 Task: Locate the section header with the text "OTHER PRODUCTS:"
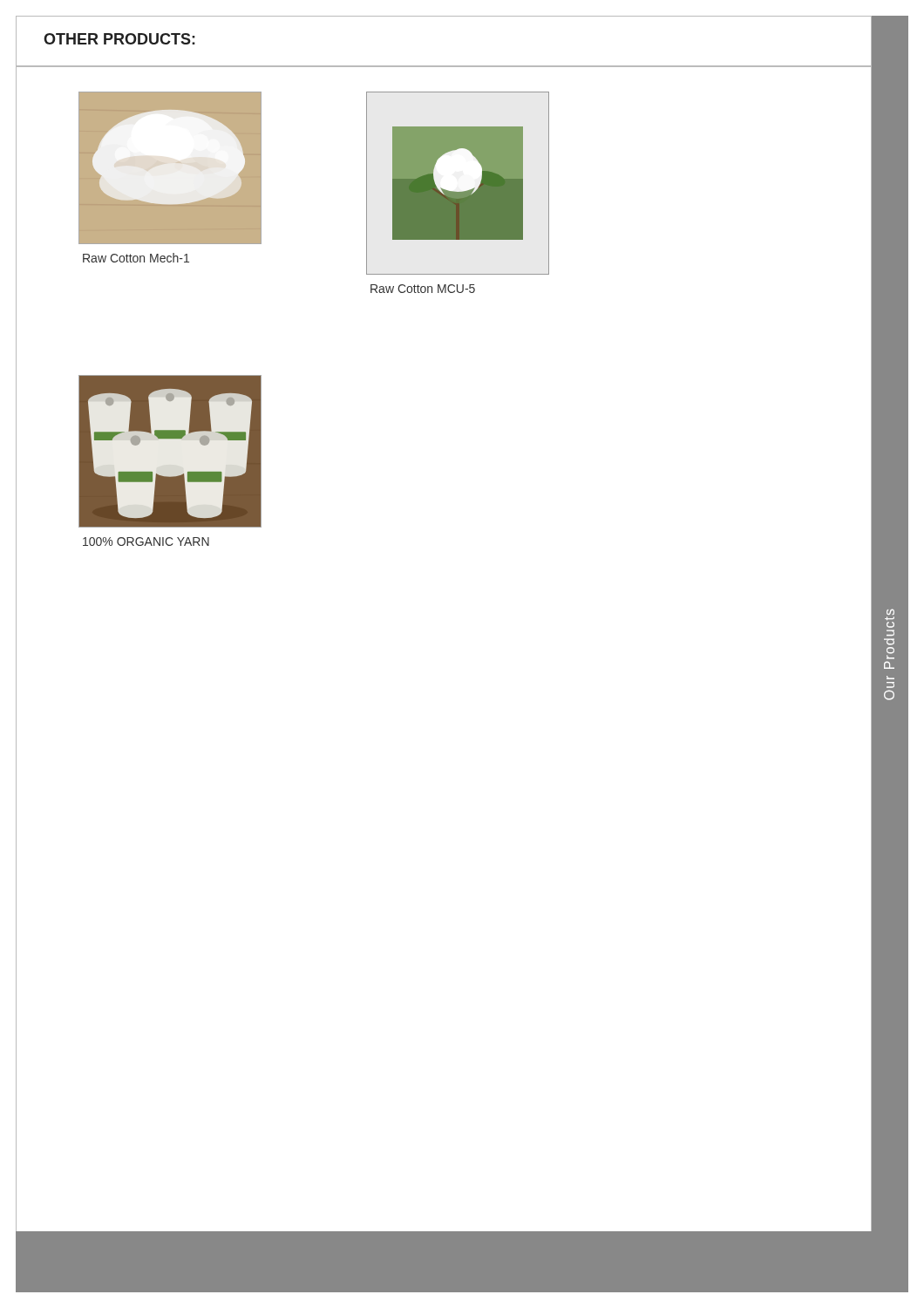120,39
